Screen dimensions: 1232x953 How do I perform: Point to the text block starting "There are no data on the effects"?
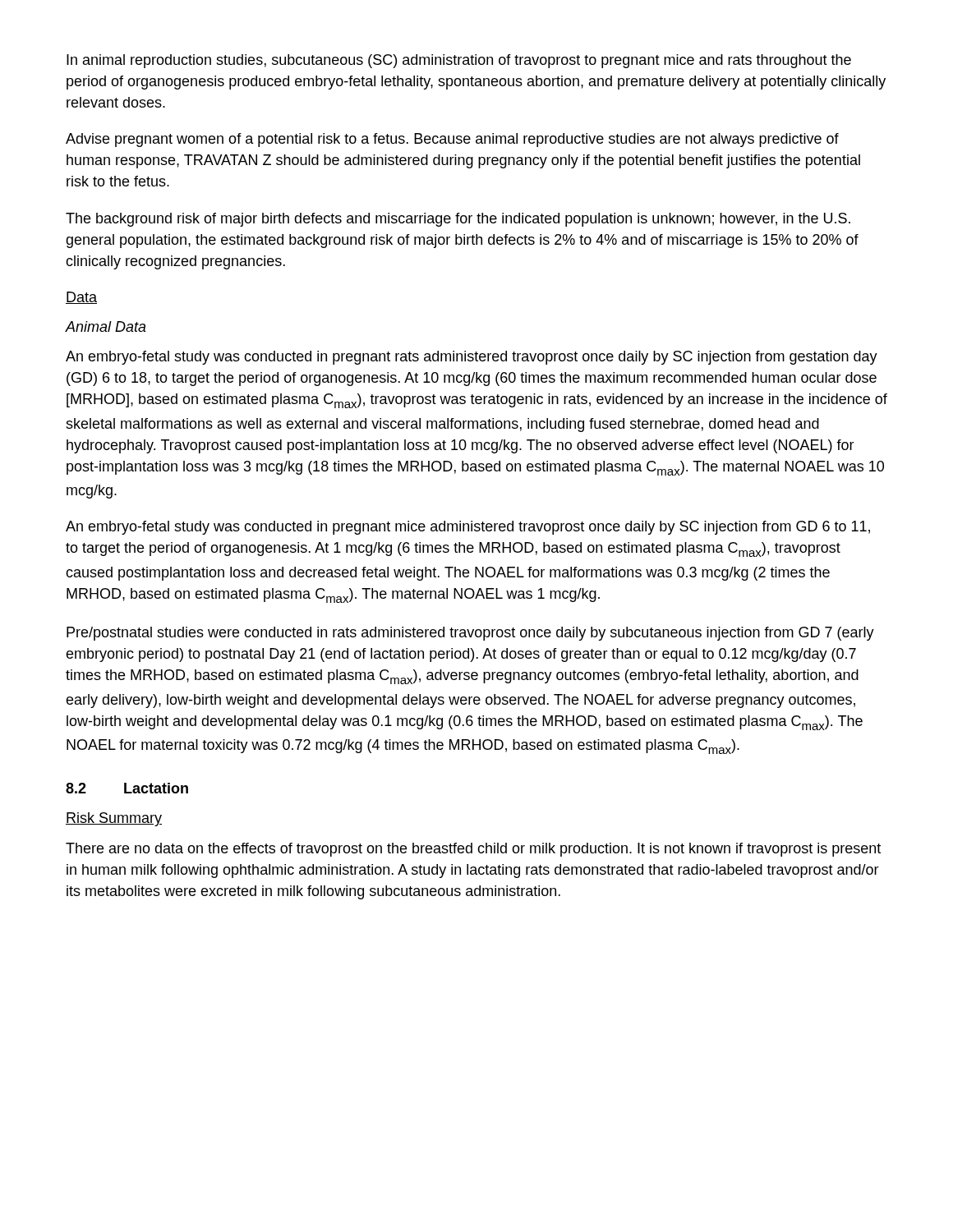[473, 869]
